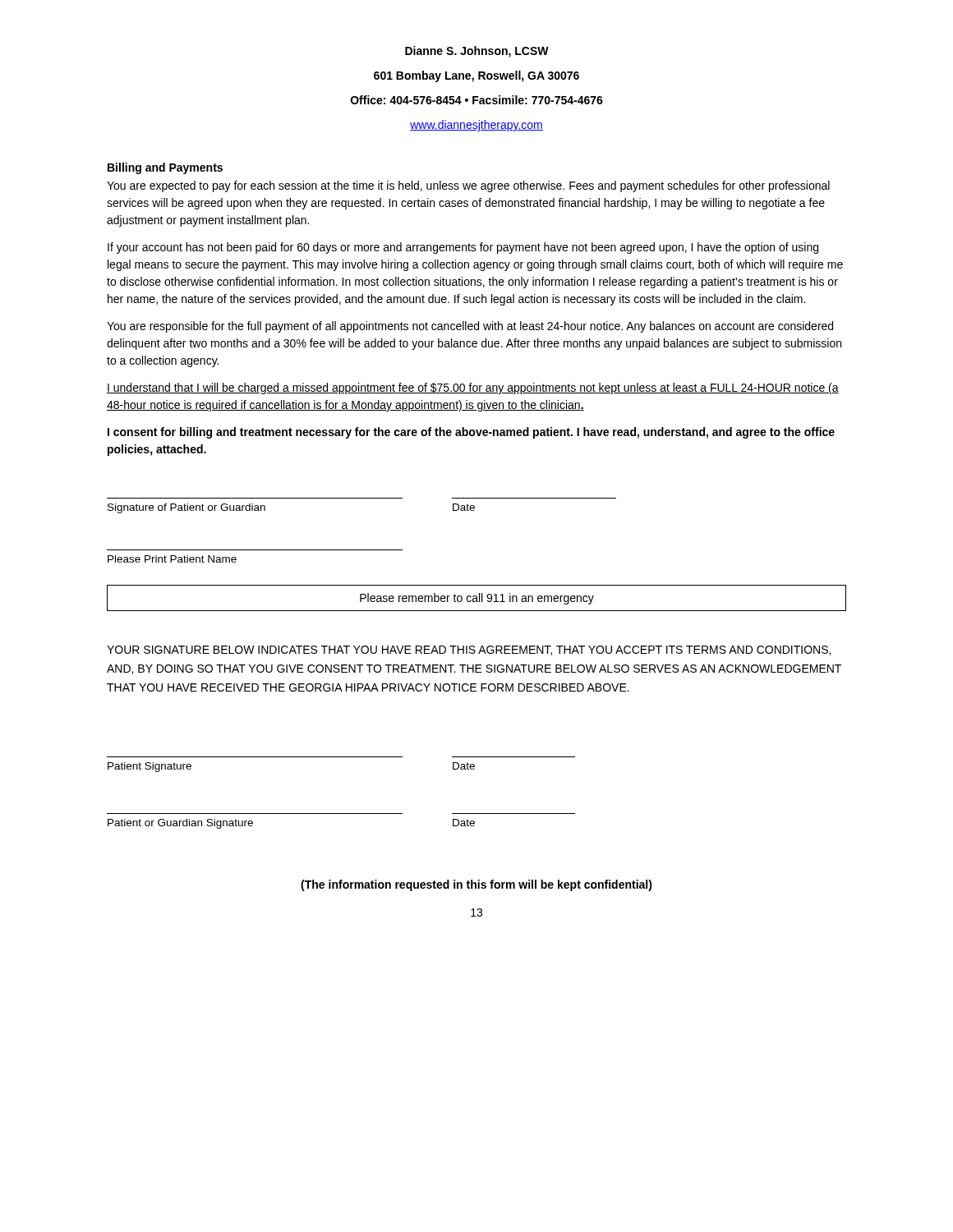
Task: Find the block on this page that starts "YOUR SIGNATURE BELOW INDICATES"
Action: [x=474, y=669]
